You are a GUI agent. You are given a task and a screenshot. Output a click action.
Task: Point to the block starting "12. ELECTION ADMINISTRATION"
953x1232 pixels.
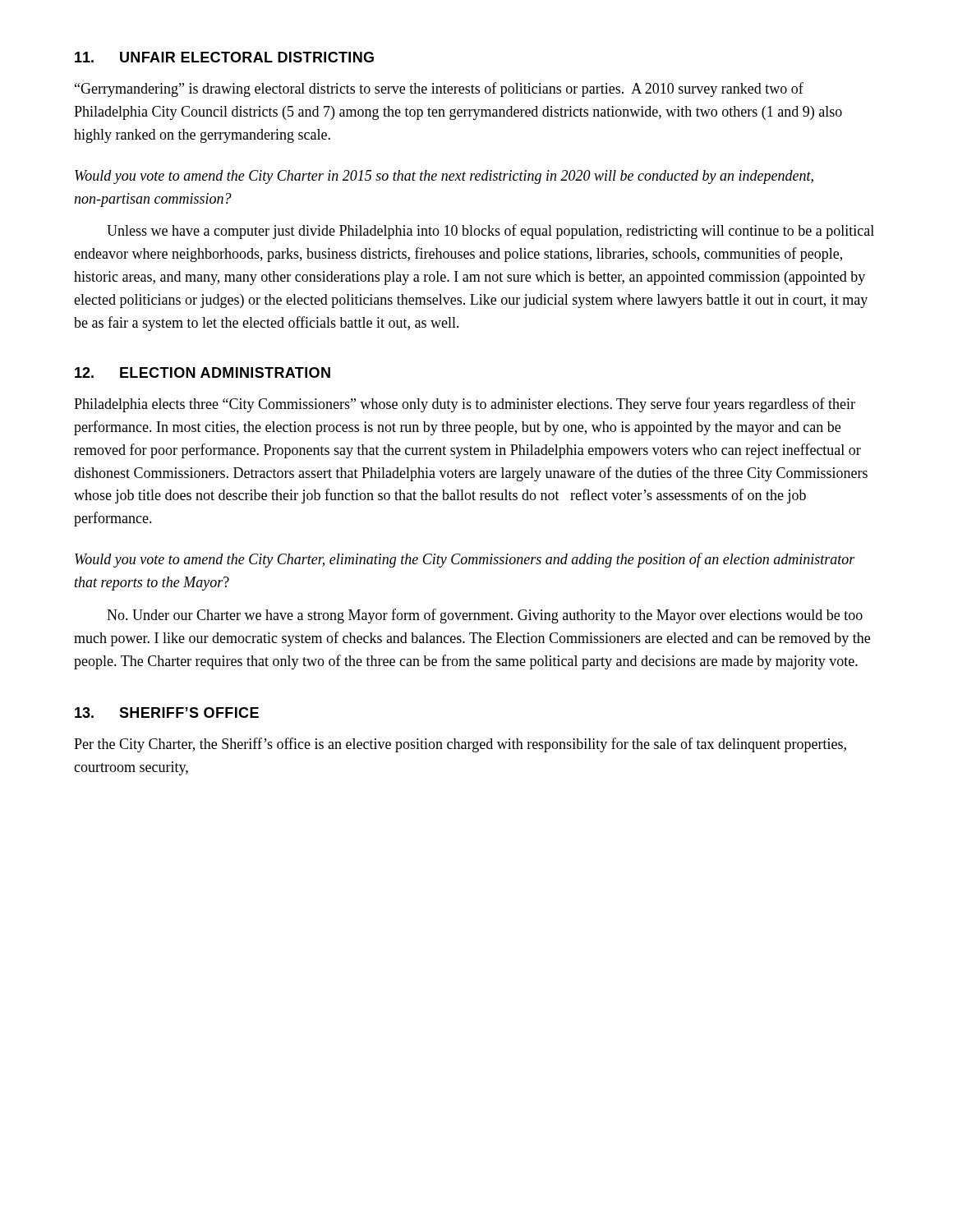(x=203, y=373)
